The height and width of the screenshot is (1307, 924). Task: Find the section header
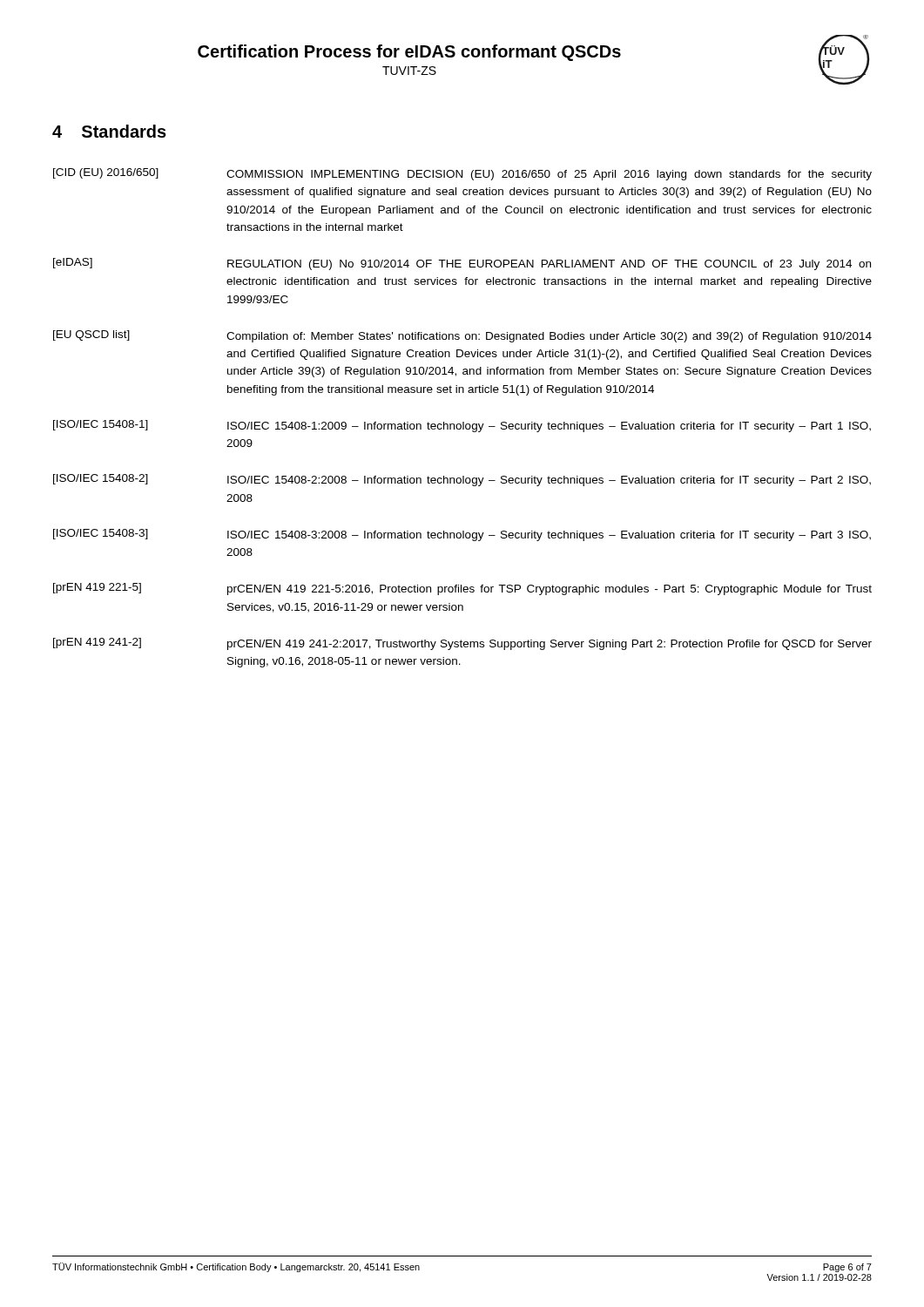109,132
